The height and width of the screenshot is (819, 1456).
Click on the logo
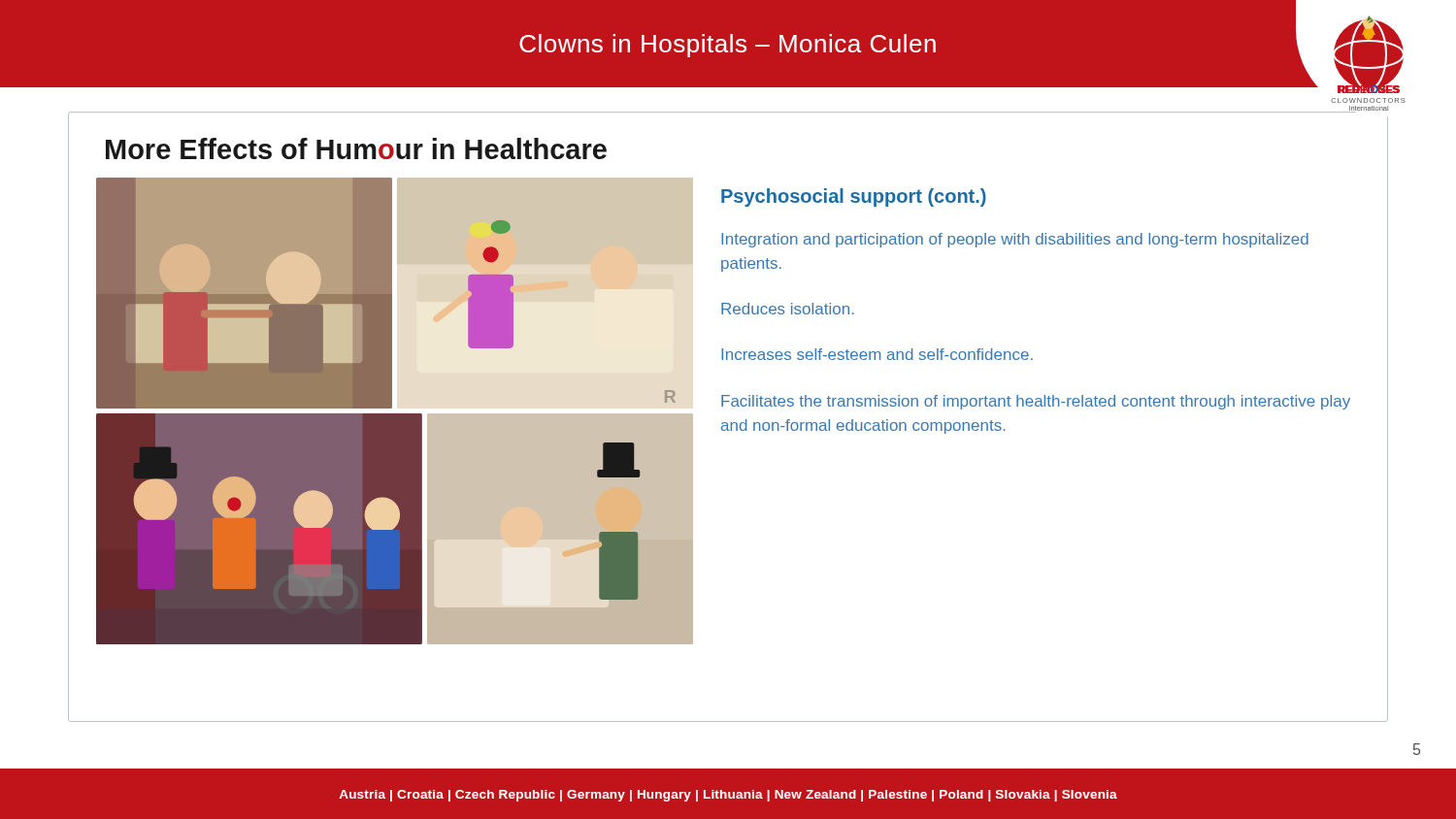[1376, 58]
